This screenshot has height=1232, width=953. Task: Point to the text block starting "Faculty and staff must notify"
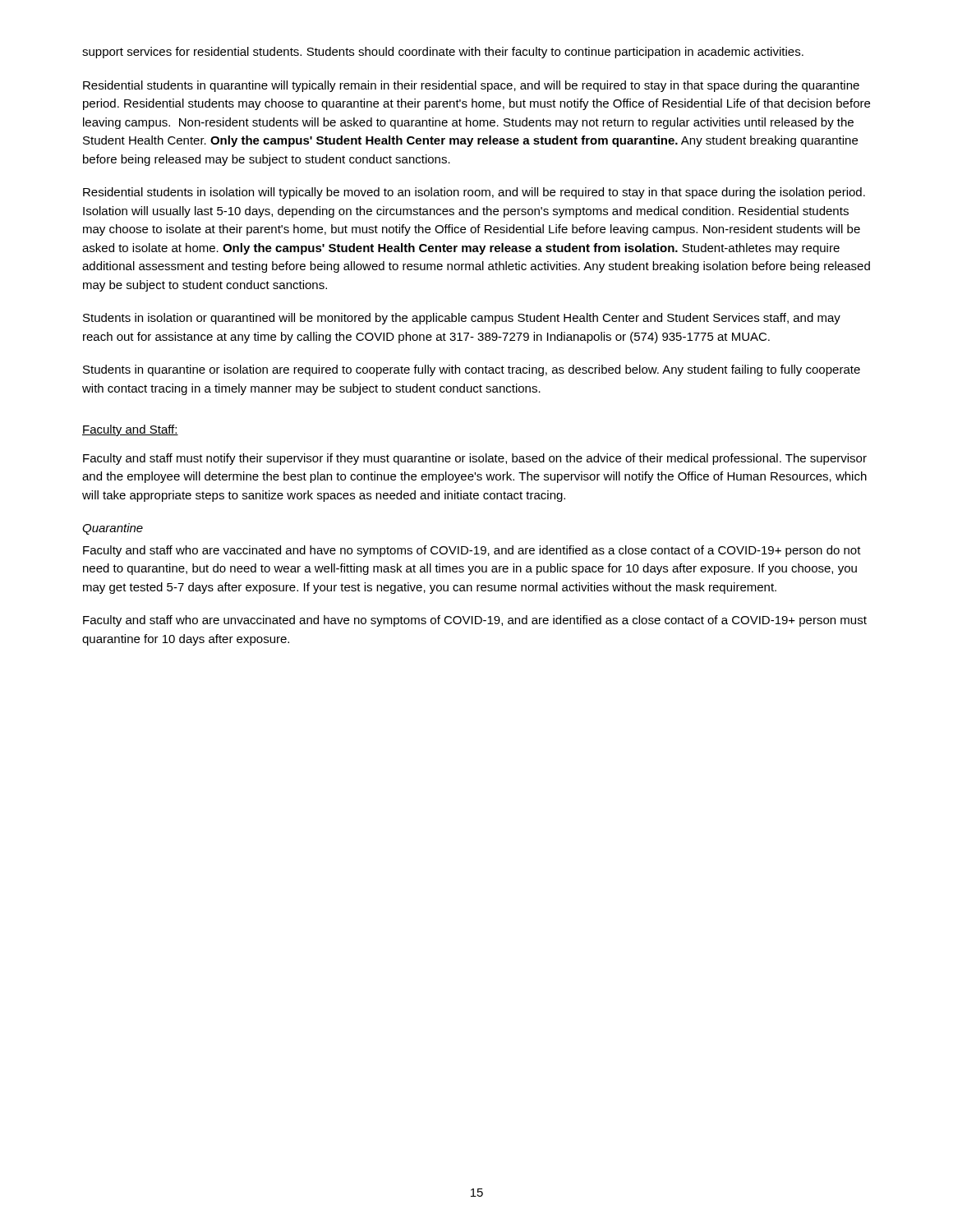point(475,476)
